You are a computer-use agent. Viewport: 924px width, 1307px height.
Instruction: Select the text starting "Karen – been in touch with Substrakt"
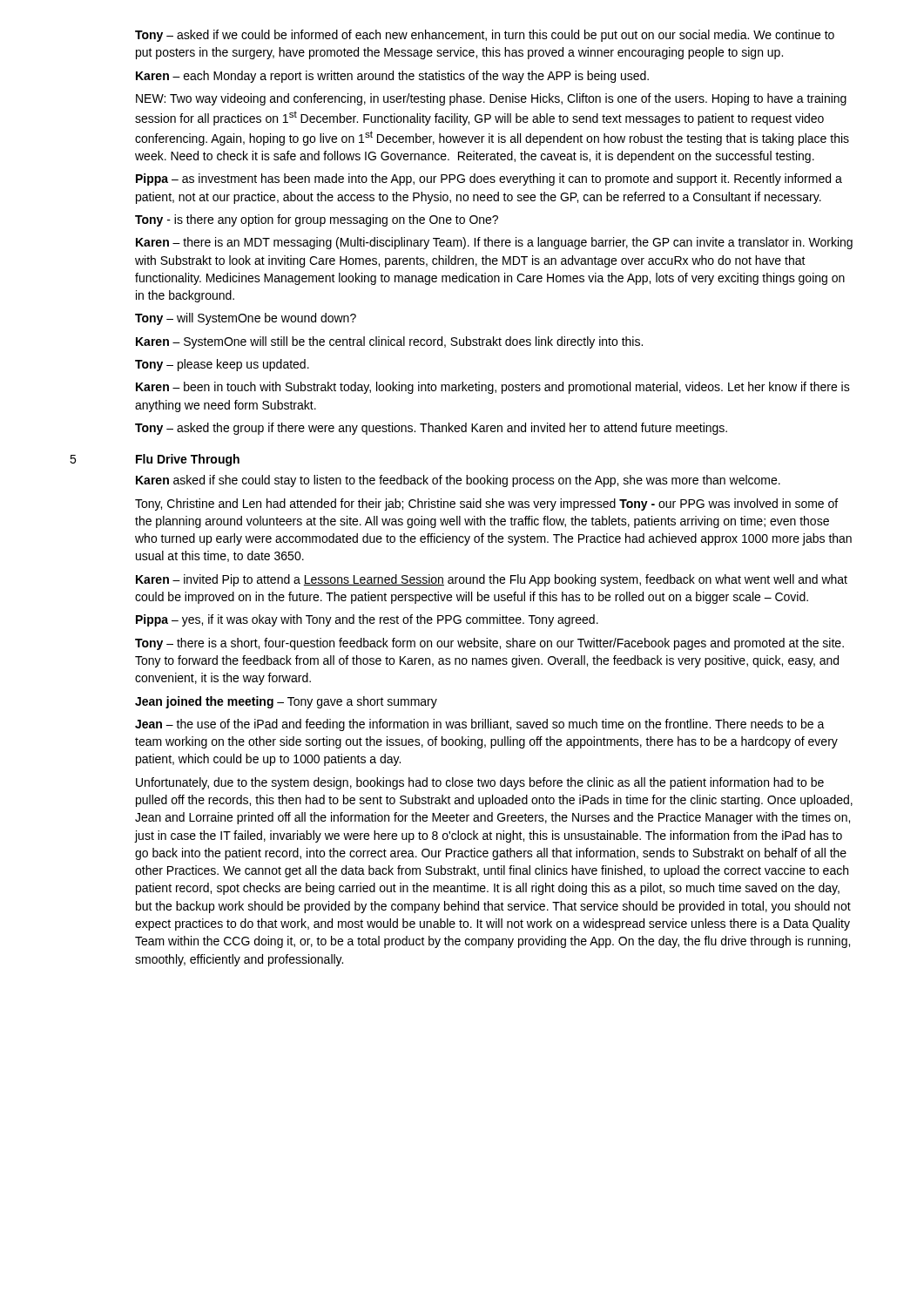492,396
